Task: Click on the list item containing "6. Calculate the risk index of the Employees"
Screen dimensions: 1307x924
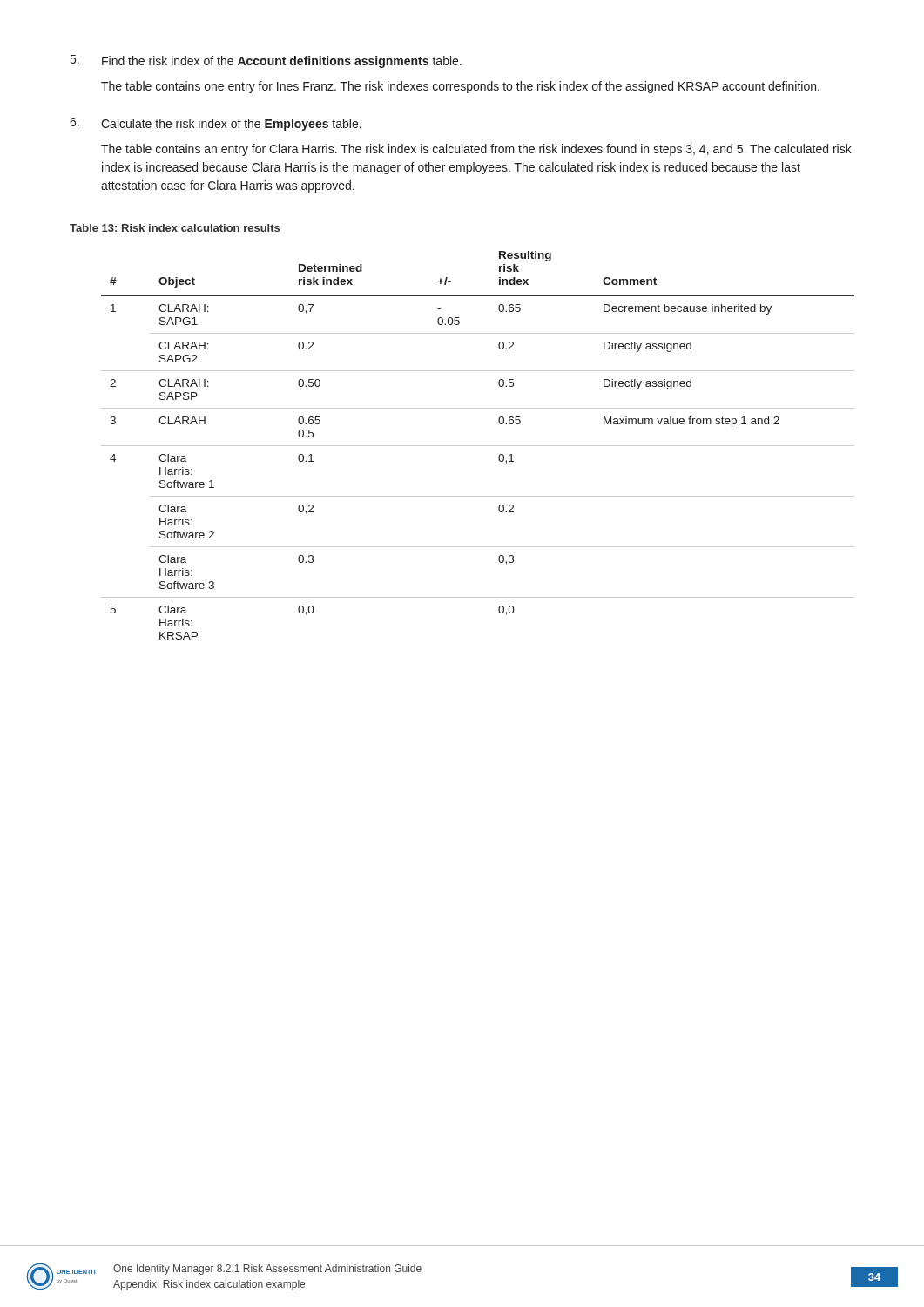Action: [x=462, y=159]
